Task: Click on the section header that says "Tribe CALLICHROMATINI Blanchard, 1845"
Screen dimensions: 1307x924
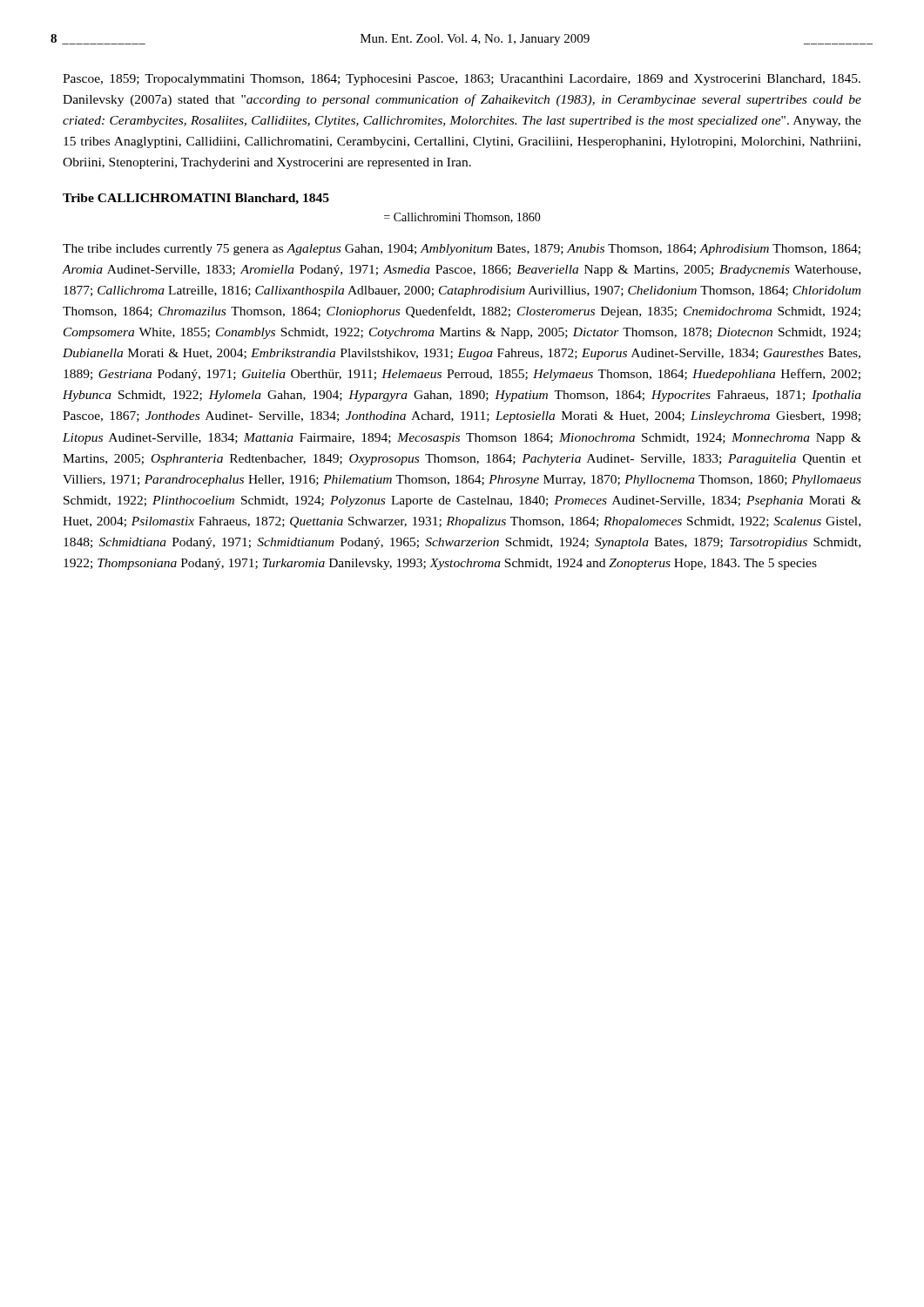Action: (196, 197)
